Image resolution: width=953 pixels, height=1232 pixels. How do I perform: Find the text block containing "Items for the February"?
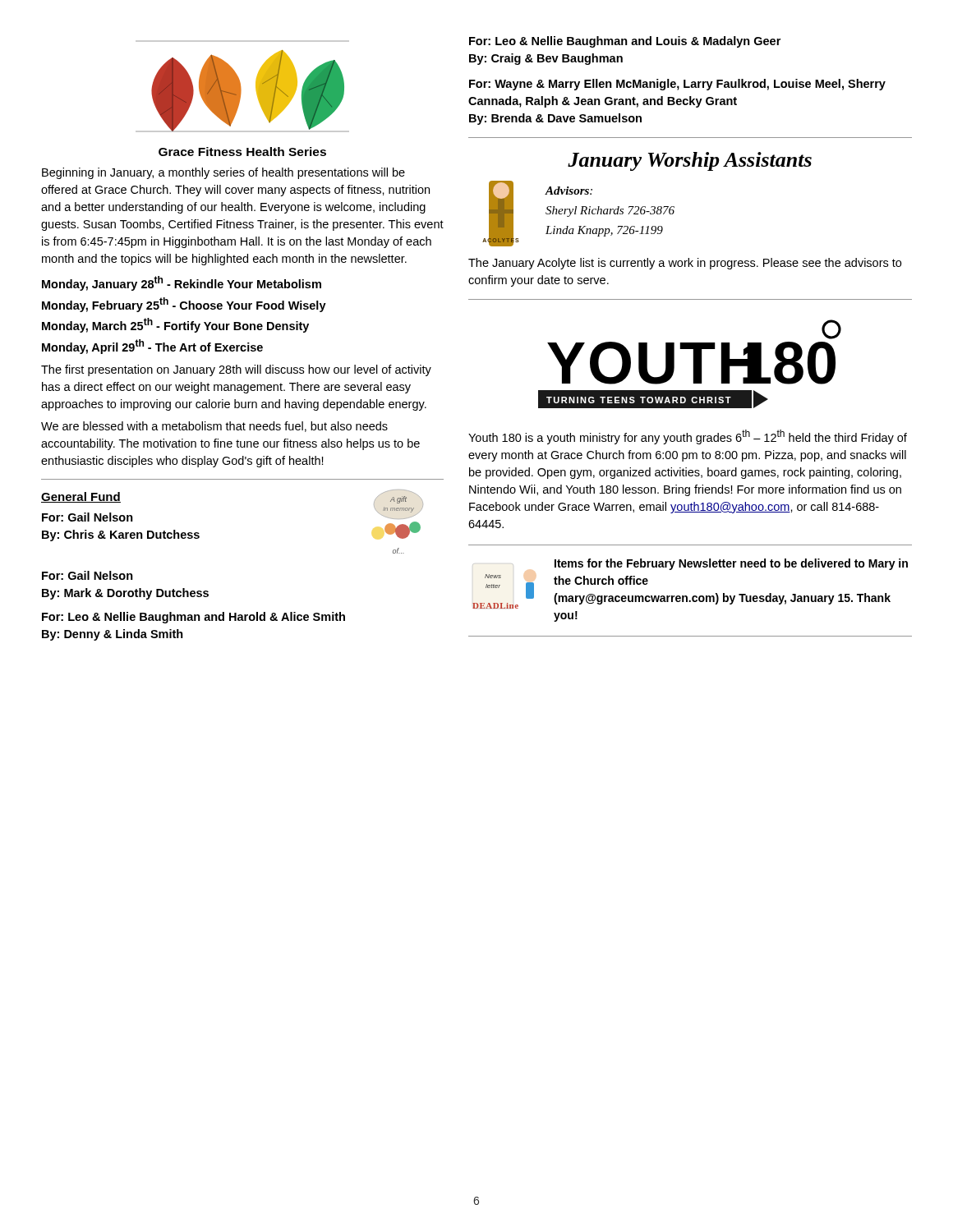[x=731, y=589]
